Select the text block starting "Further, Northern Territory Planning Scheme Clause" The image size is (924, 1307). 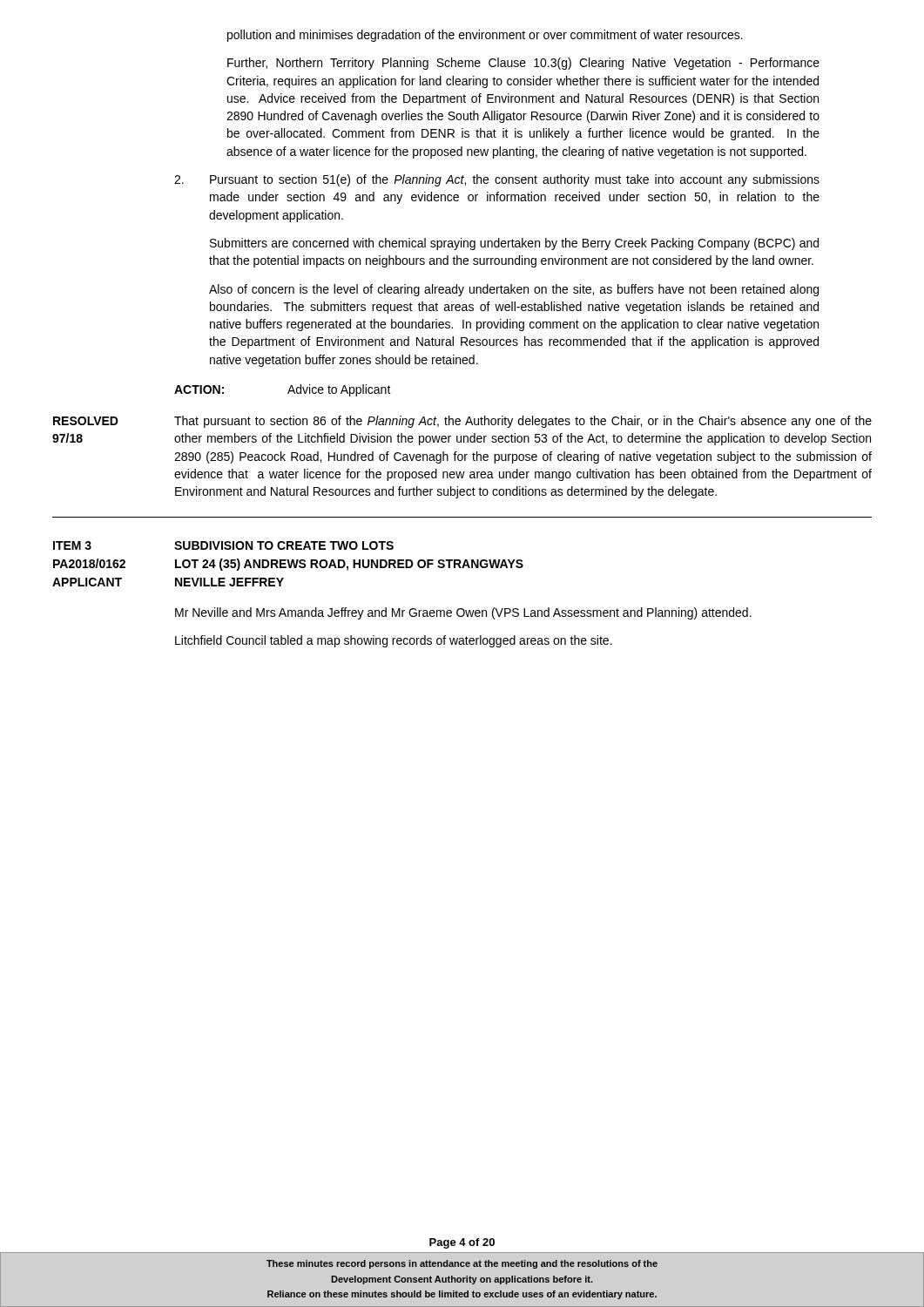523,107
